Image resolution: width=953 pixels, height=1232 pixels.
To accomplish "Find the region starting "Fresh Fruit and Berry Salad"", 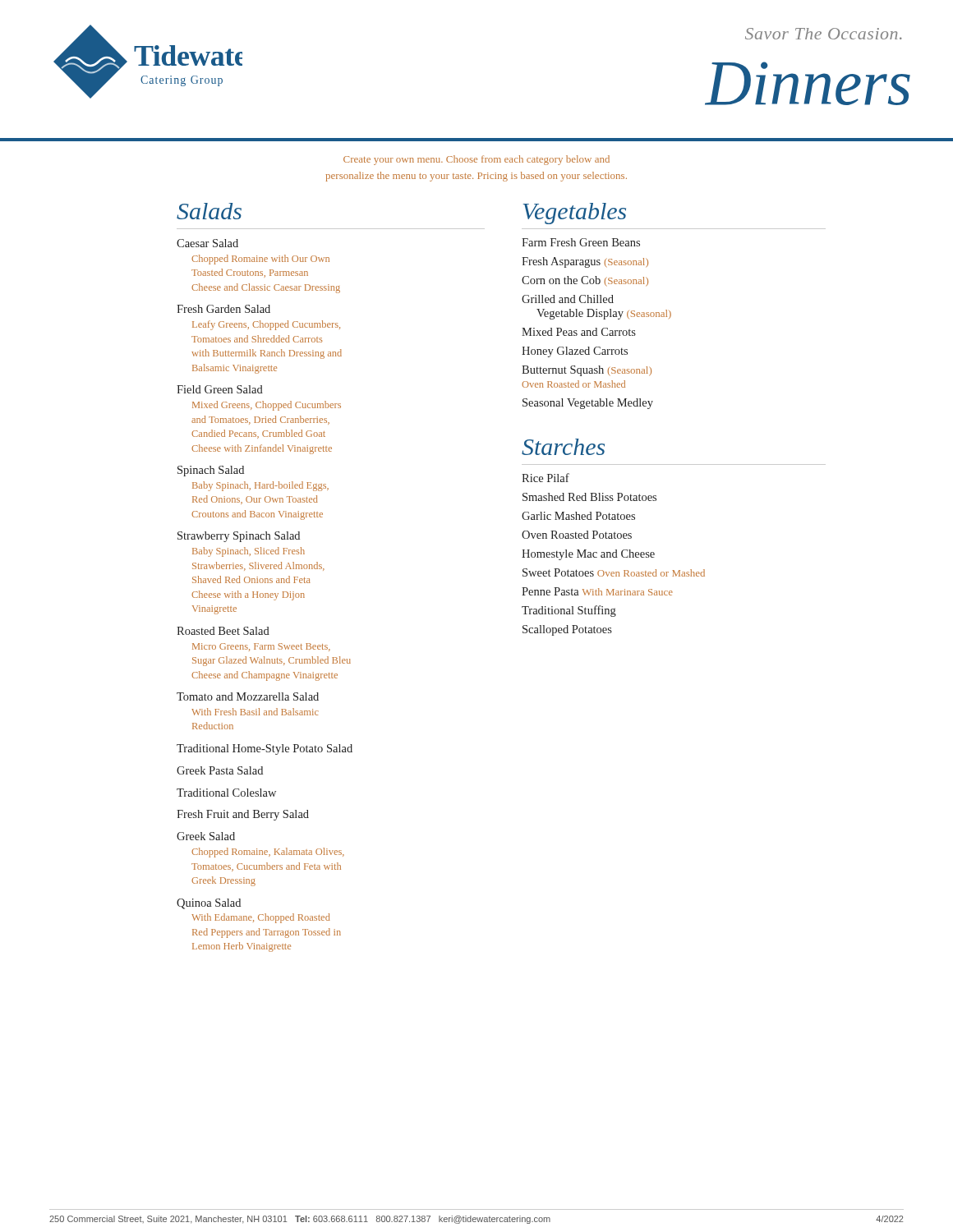I will click(243, 815).
